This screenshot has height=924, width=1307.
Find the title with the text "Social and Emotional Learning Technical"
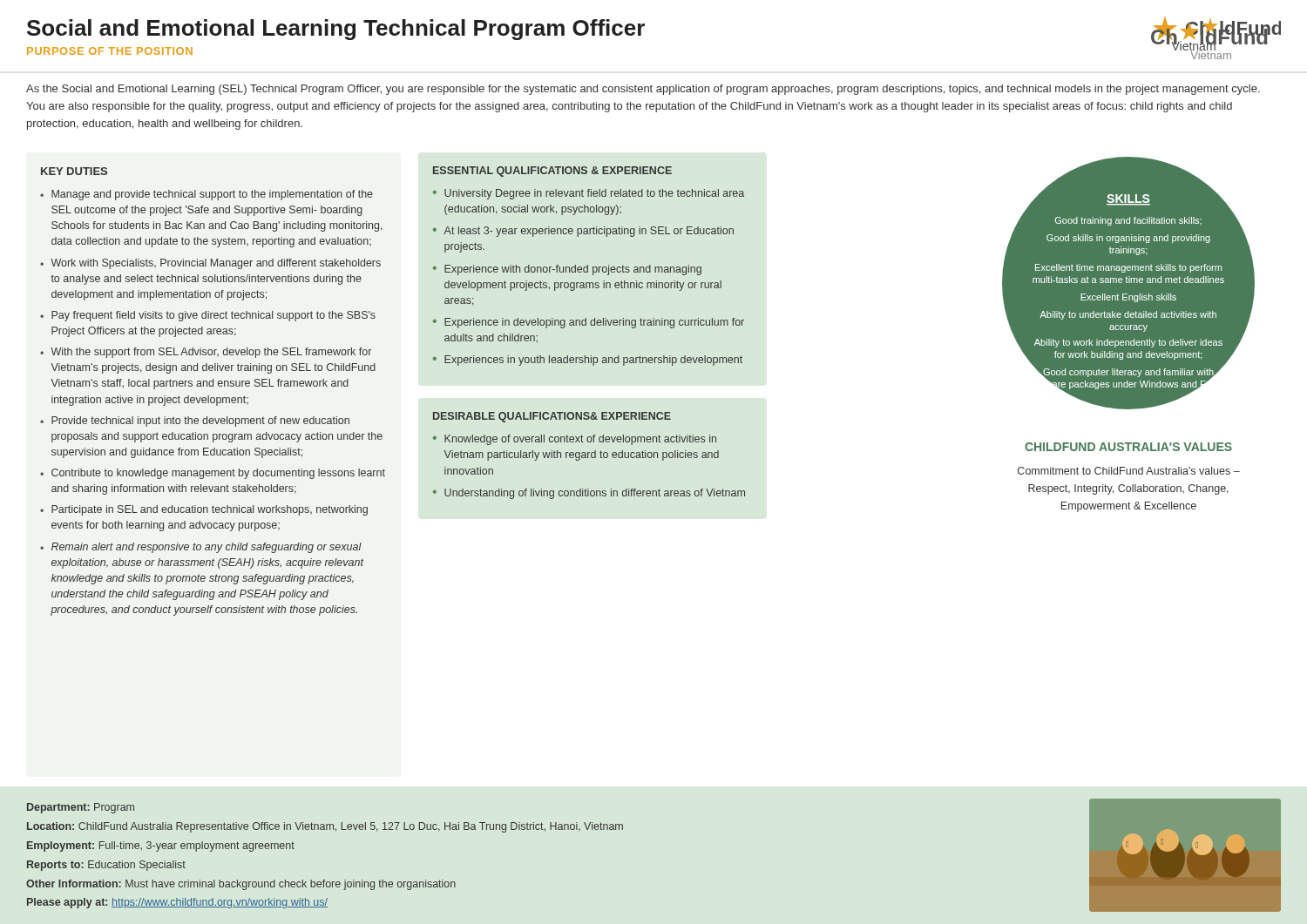pos(336,27)
